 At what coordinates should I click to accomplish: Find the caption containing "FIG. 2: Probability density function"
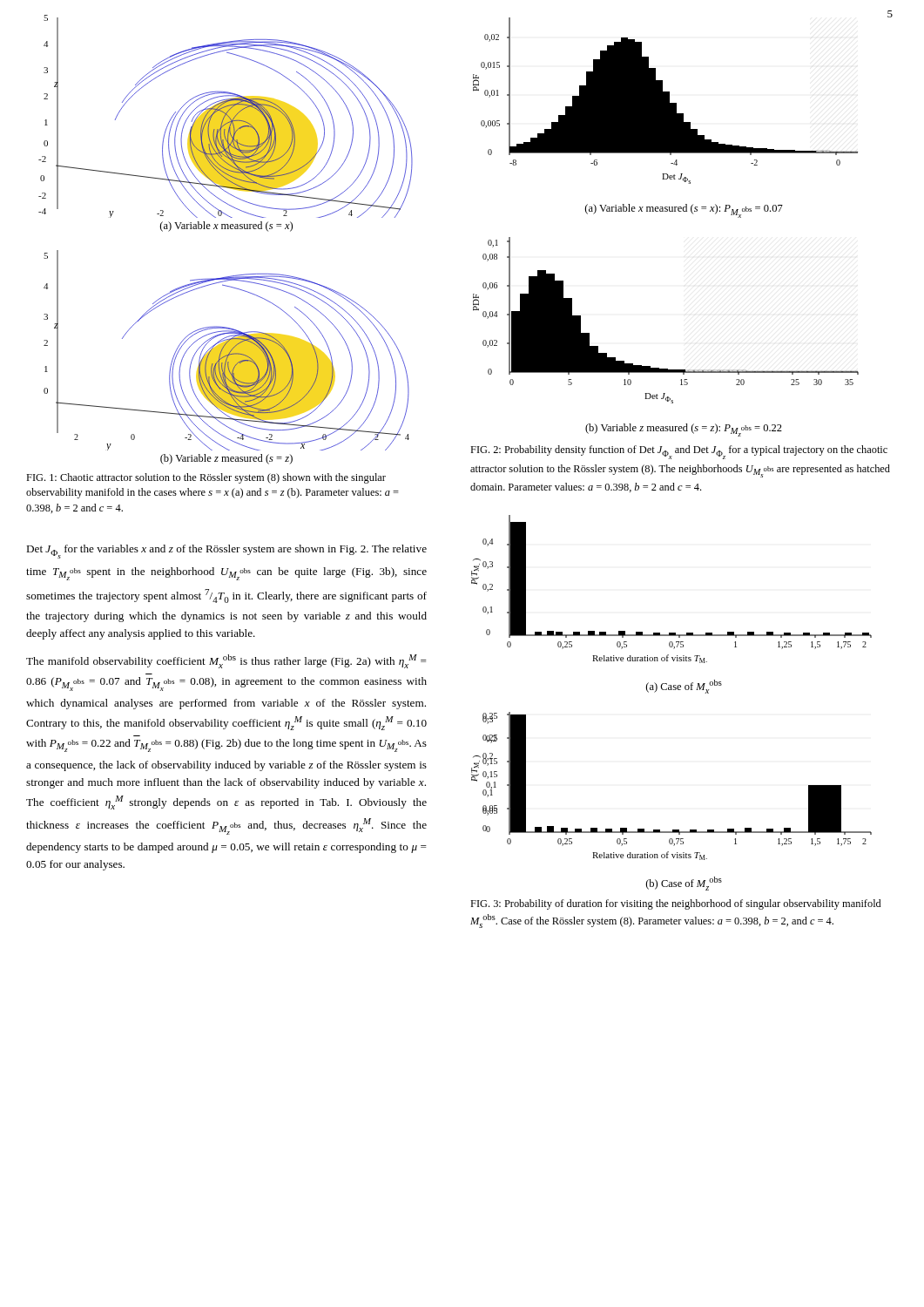(680, 468)
